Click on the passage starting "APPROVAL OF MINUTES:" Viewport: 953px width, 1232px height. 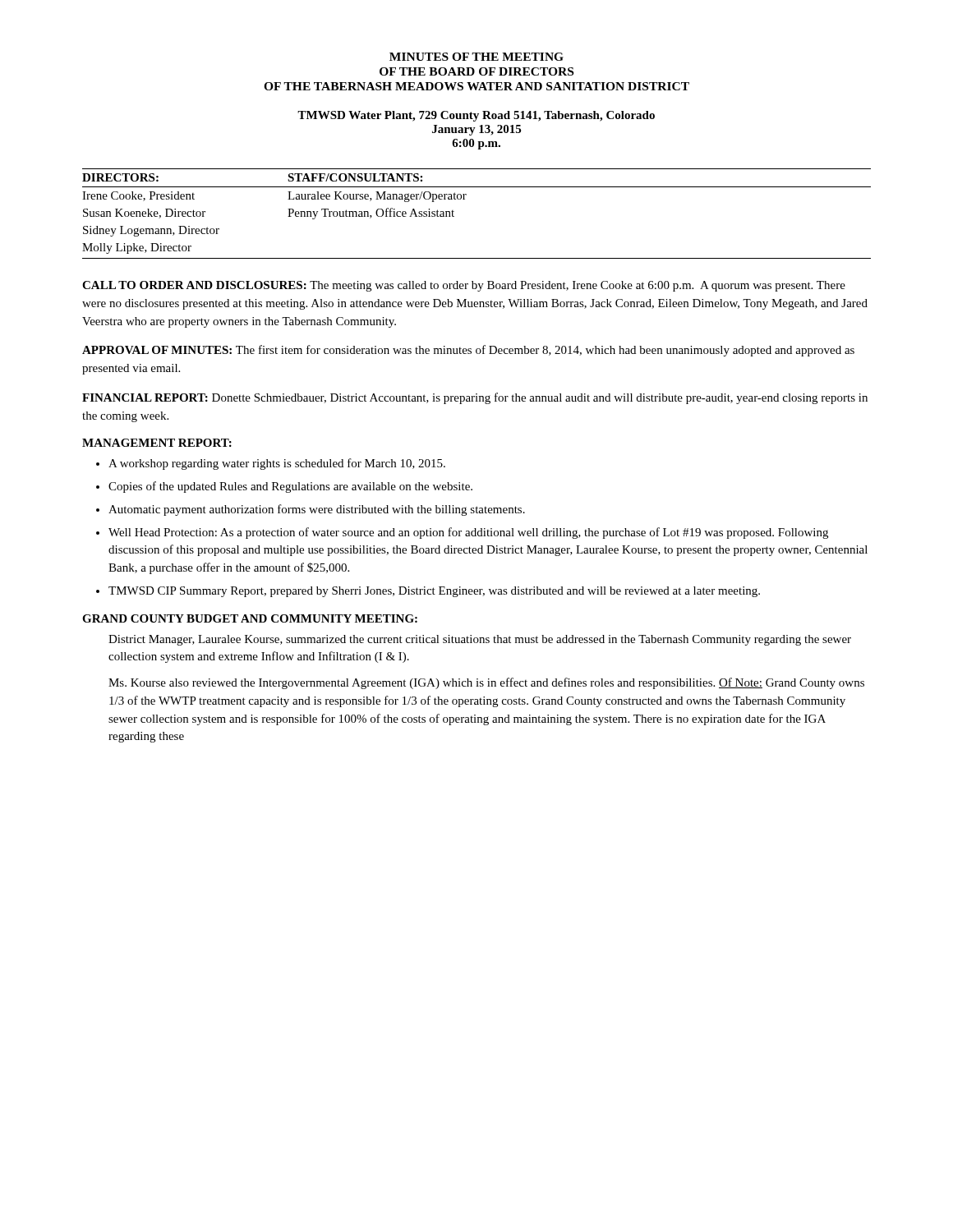tap(468, 359)
